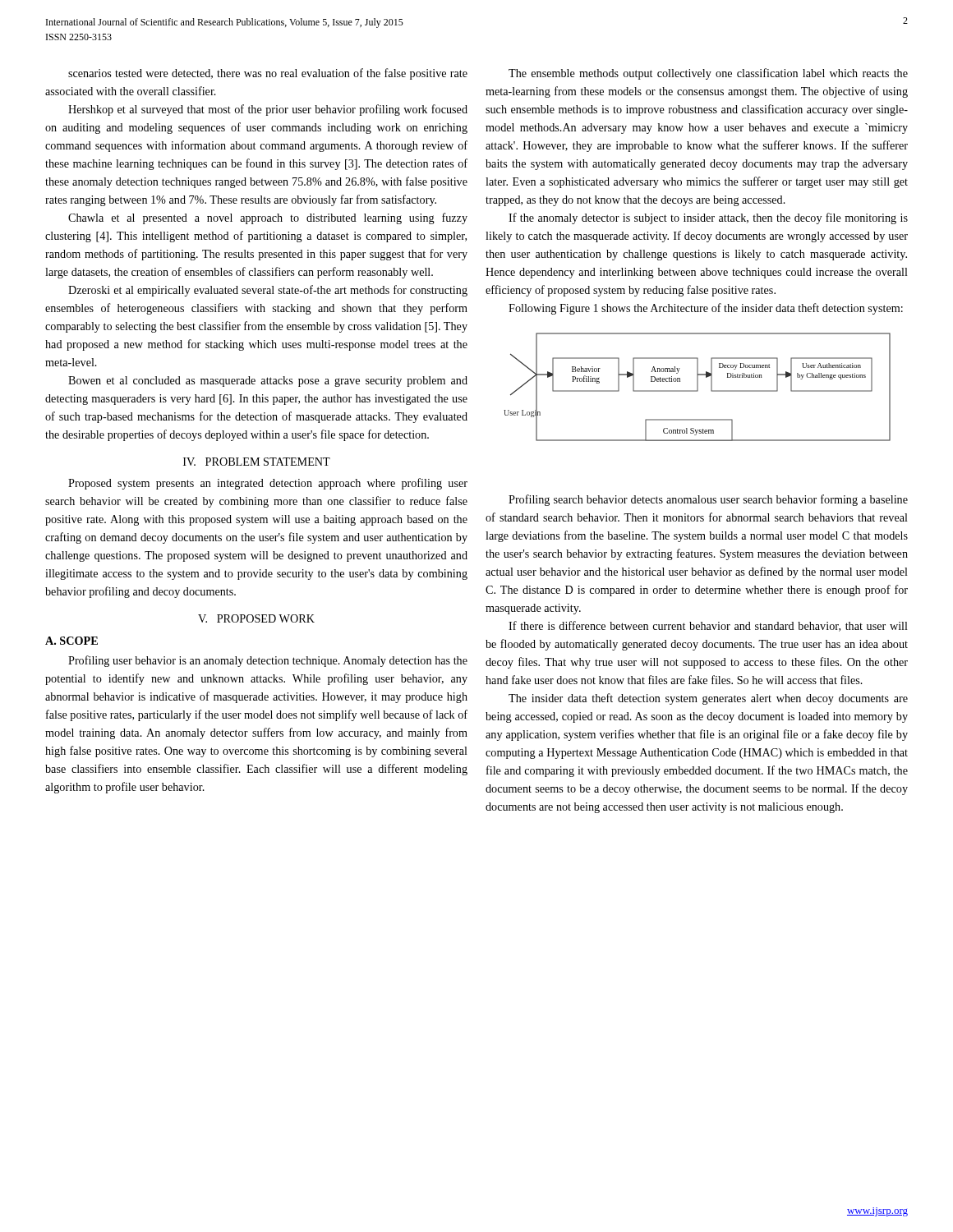Find the text starting "Profiling user behavior is an anomaly"
This screenshot has width=953, height=1232.
256,724
